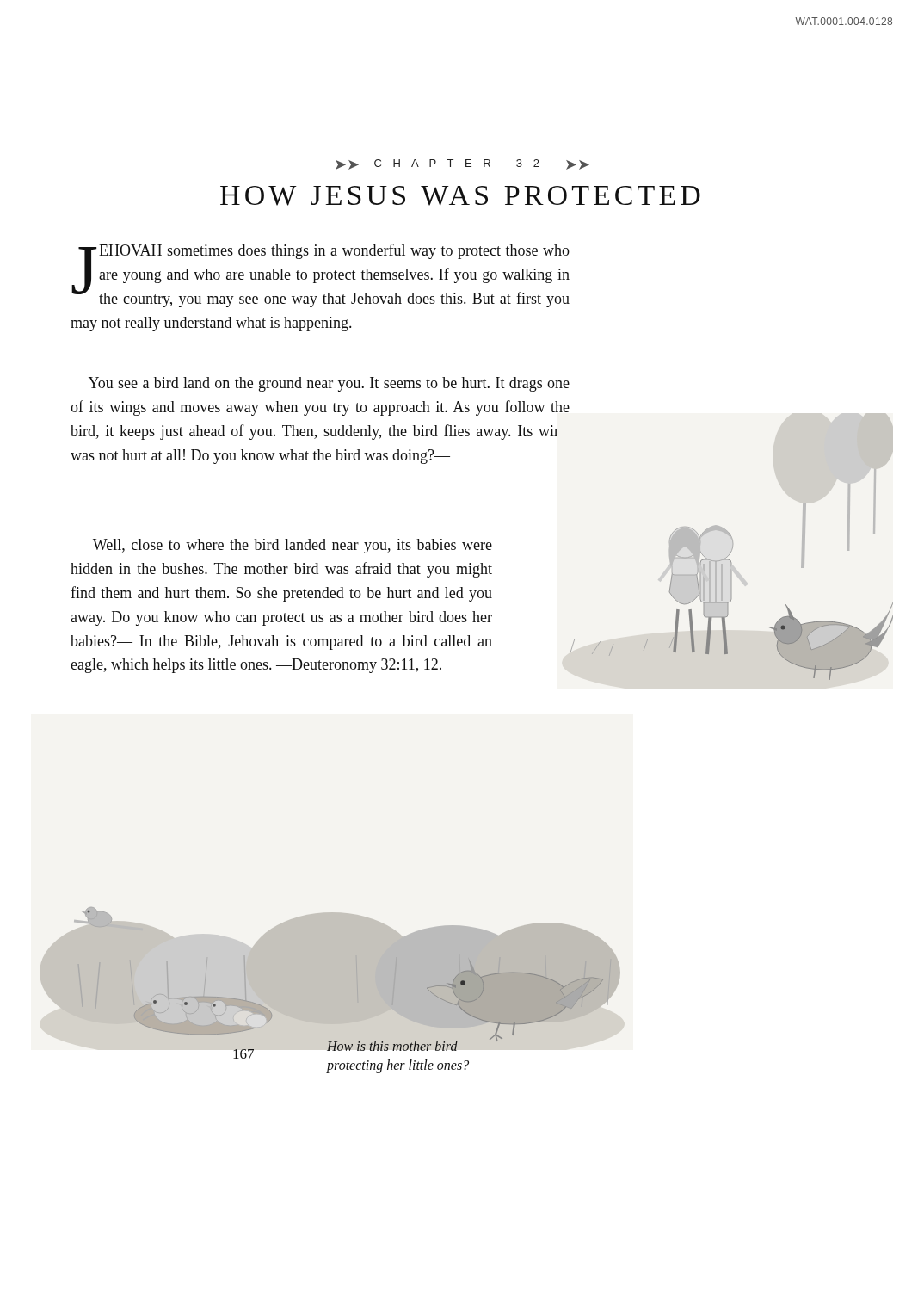Viewport: 924px width, 1291px height.
Task: Locate the title
Action: click(462, 195)
